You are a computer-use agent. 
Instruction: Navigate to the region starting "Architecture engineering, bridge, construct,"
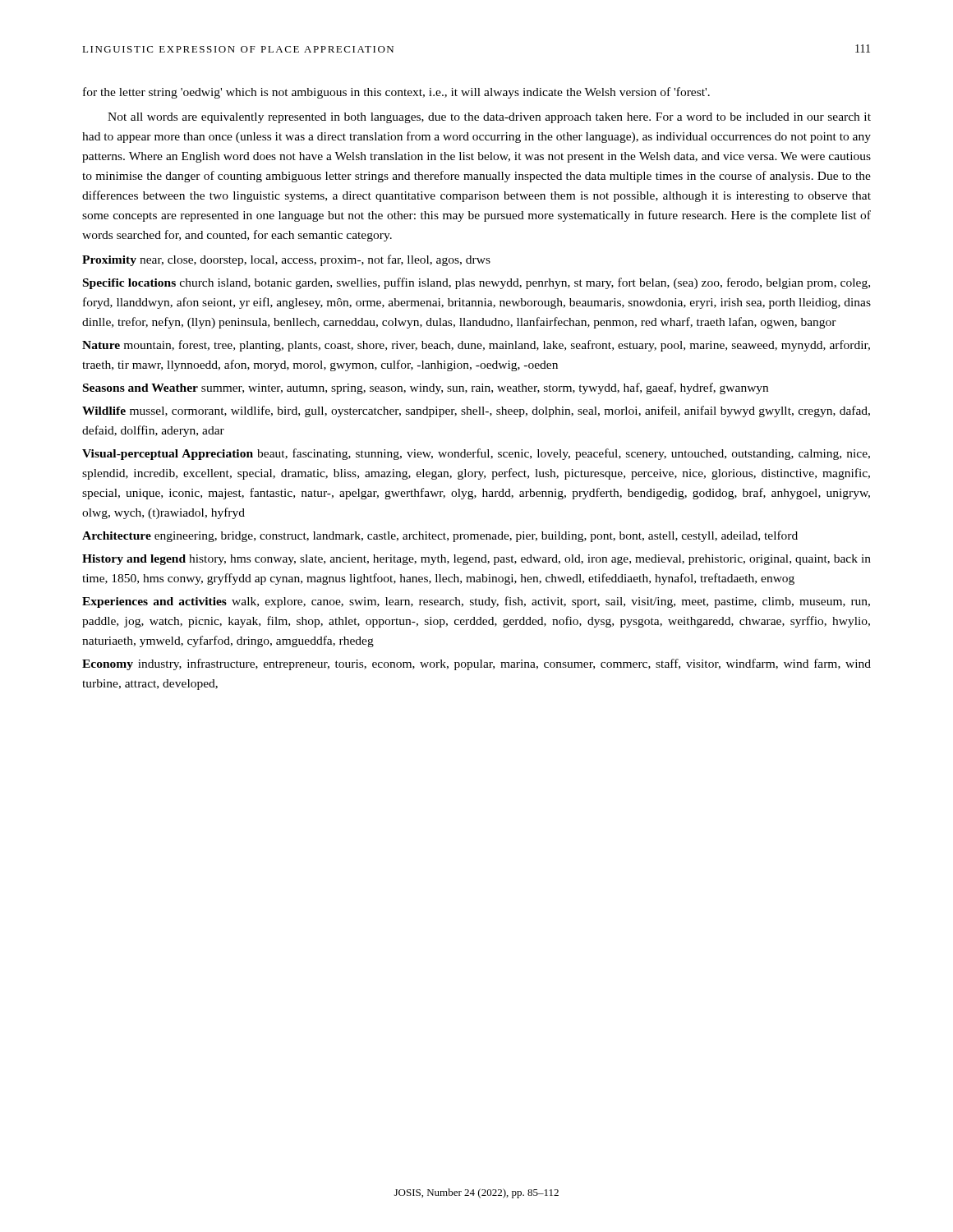point(476,536)
